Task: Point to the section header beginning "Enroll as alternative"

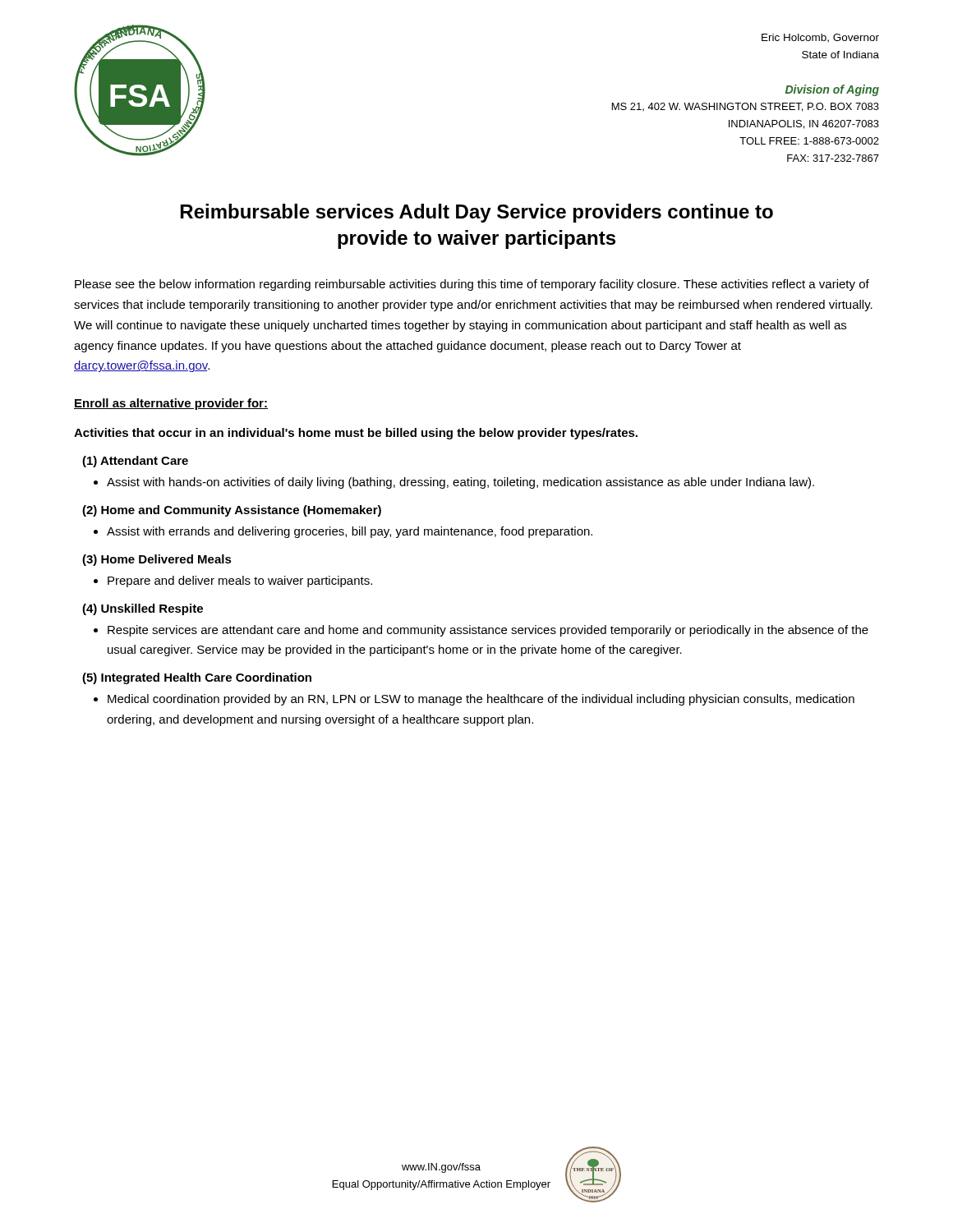Action: [x=171, y=403]
